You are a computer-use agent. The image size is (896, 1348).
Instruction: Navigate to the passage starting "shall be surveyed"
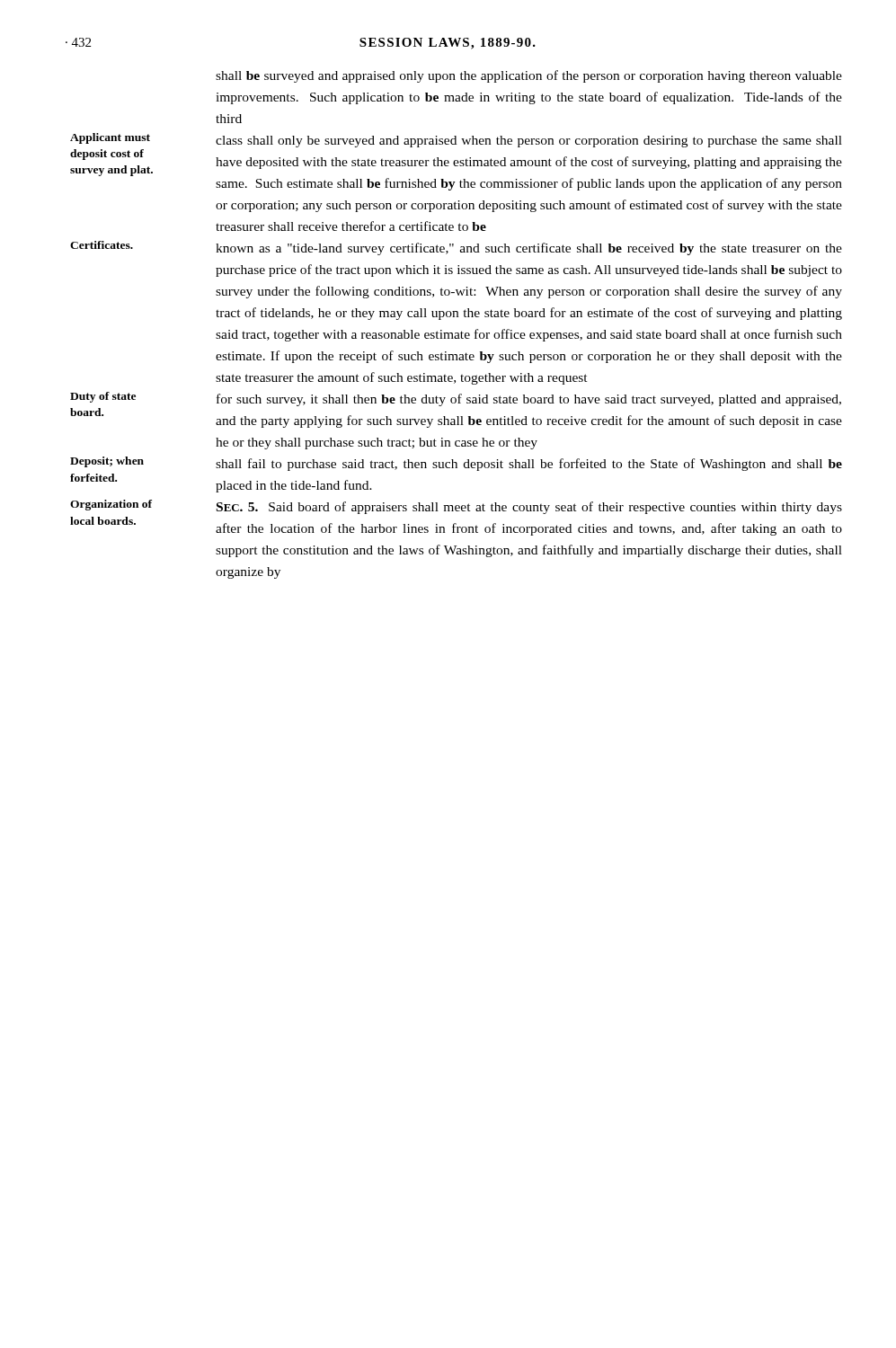[x=529, y=281]
